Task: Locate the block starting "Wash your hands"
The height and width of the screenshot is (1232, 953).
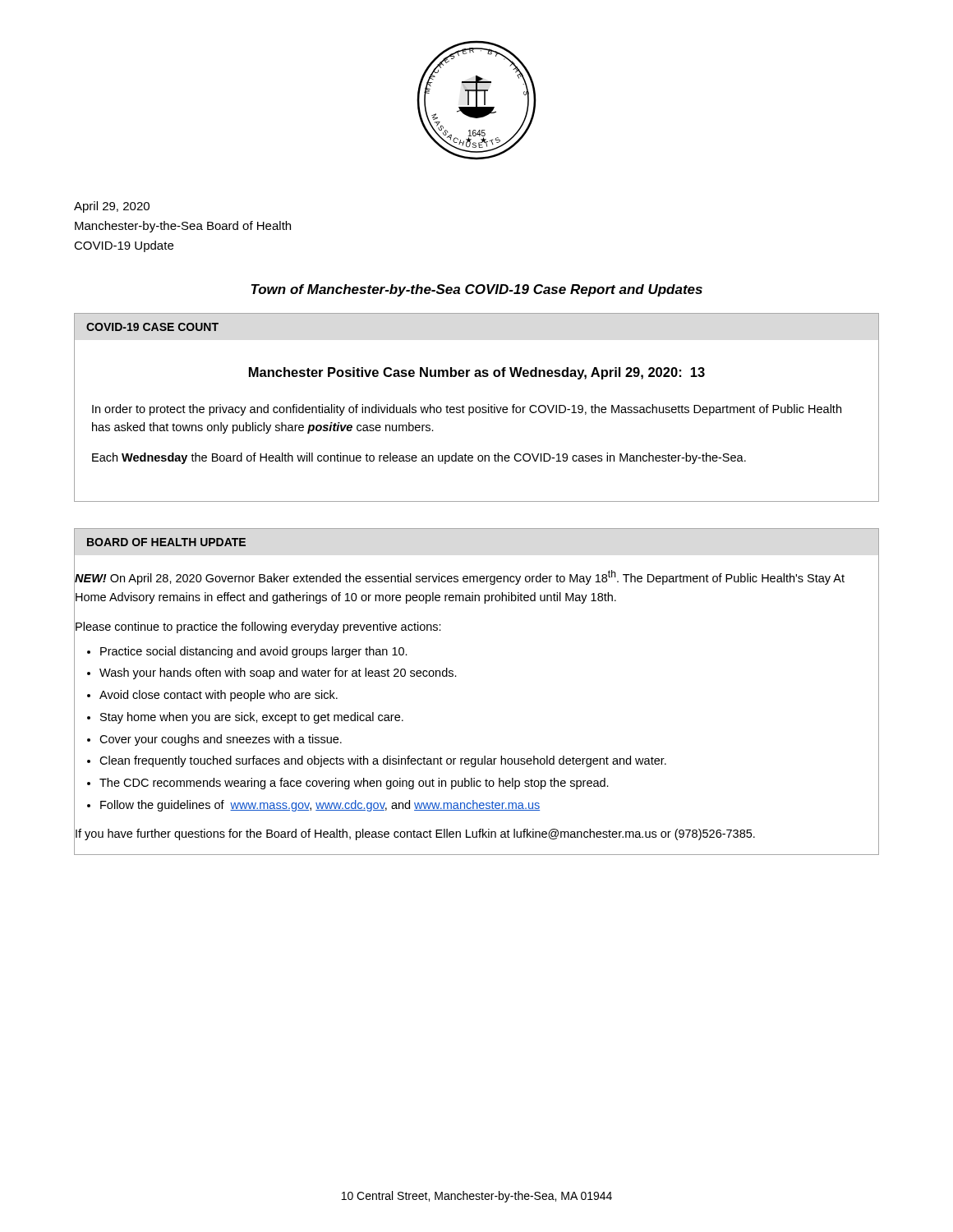Action: [278, 673]
